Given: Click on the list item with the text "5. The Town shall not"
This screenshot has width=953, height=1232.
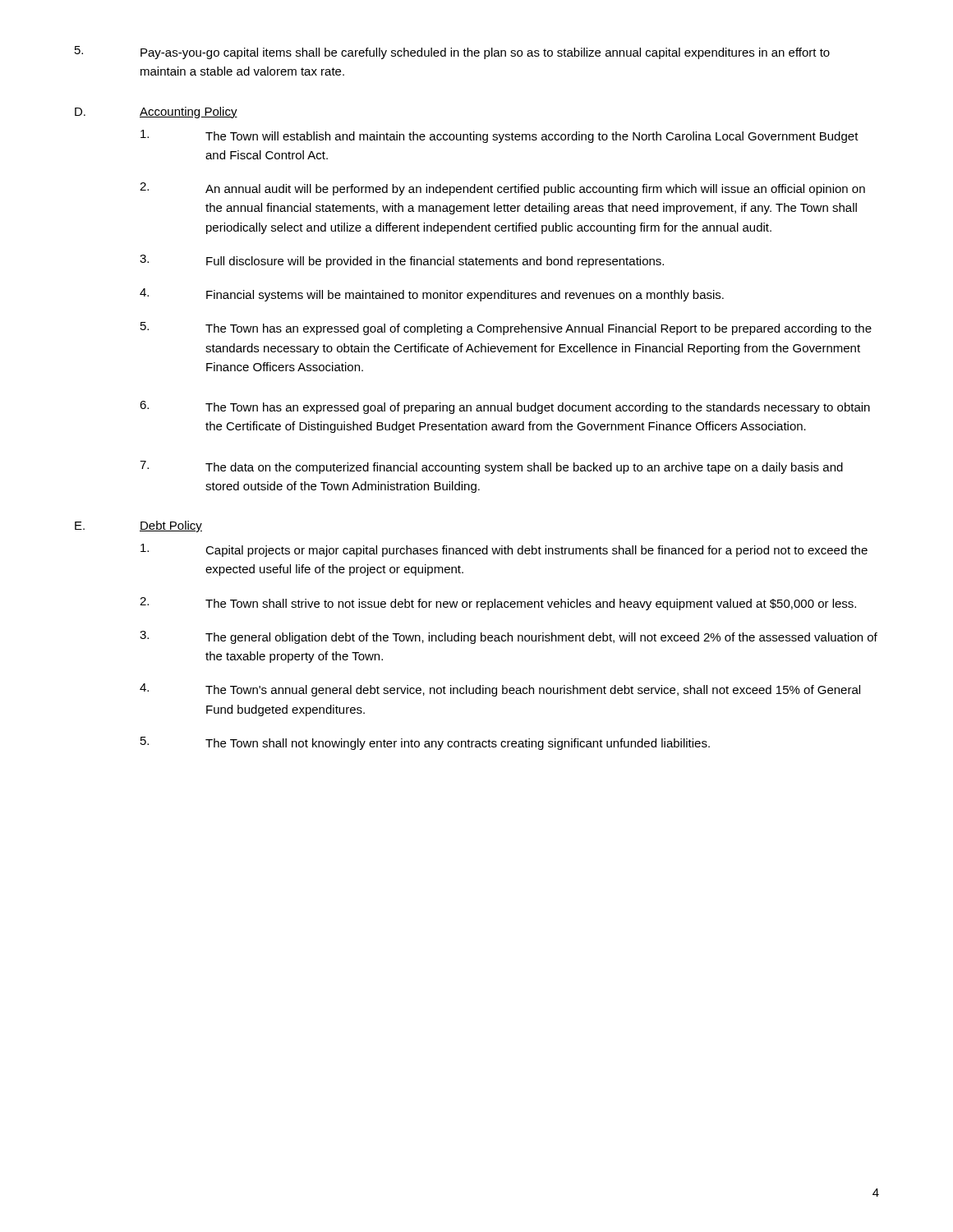Looking at the screenshot, I should point(509,743).
